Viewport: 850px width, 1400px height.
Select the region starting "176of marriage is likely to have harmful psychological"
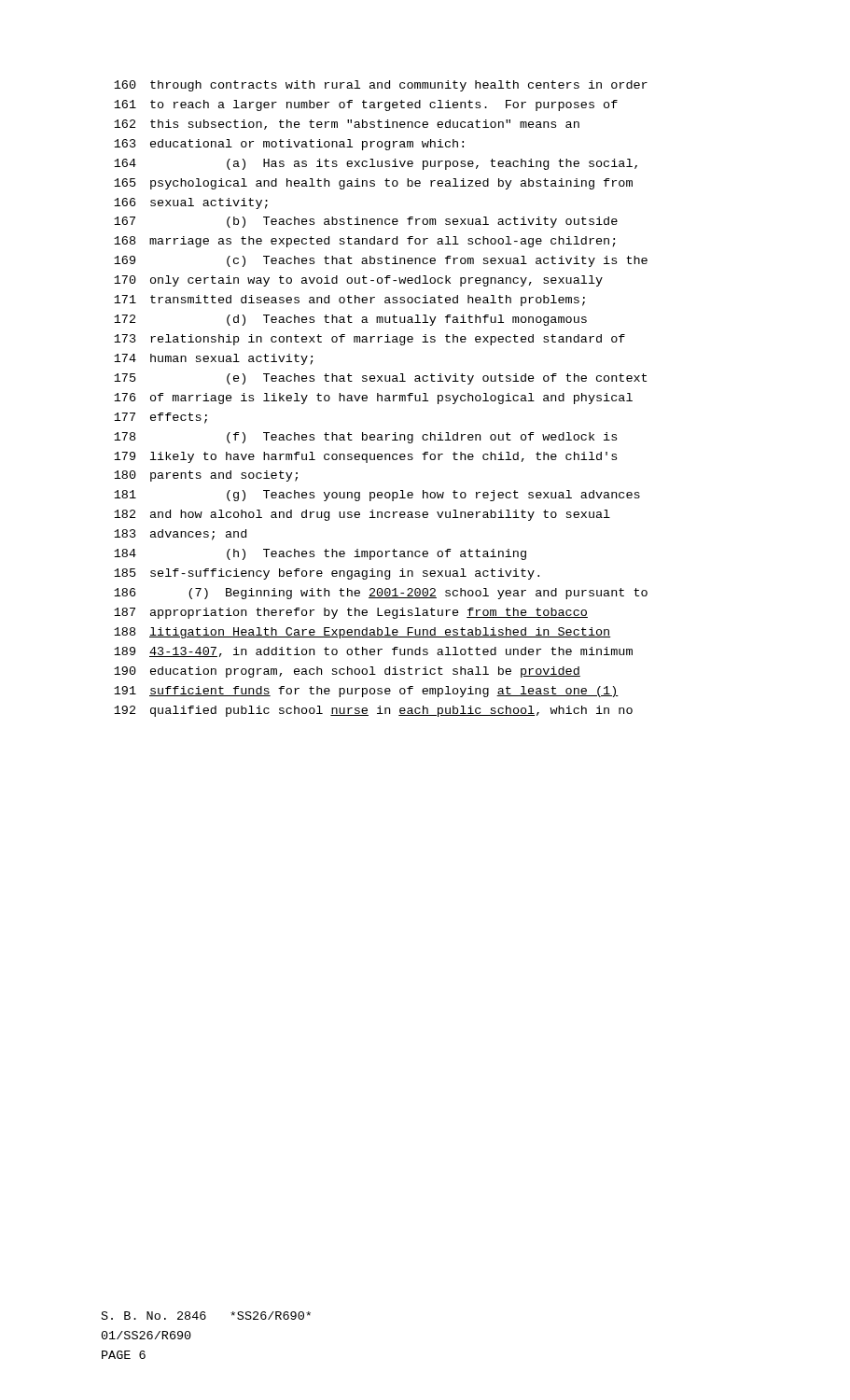367,399
